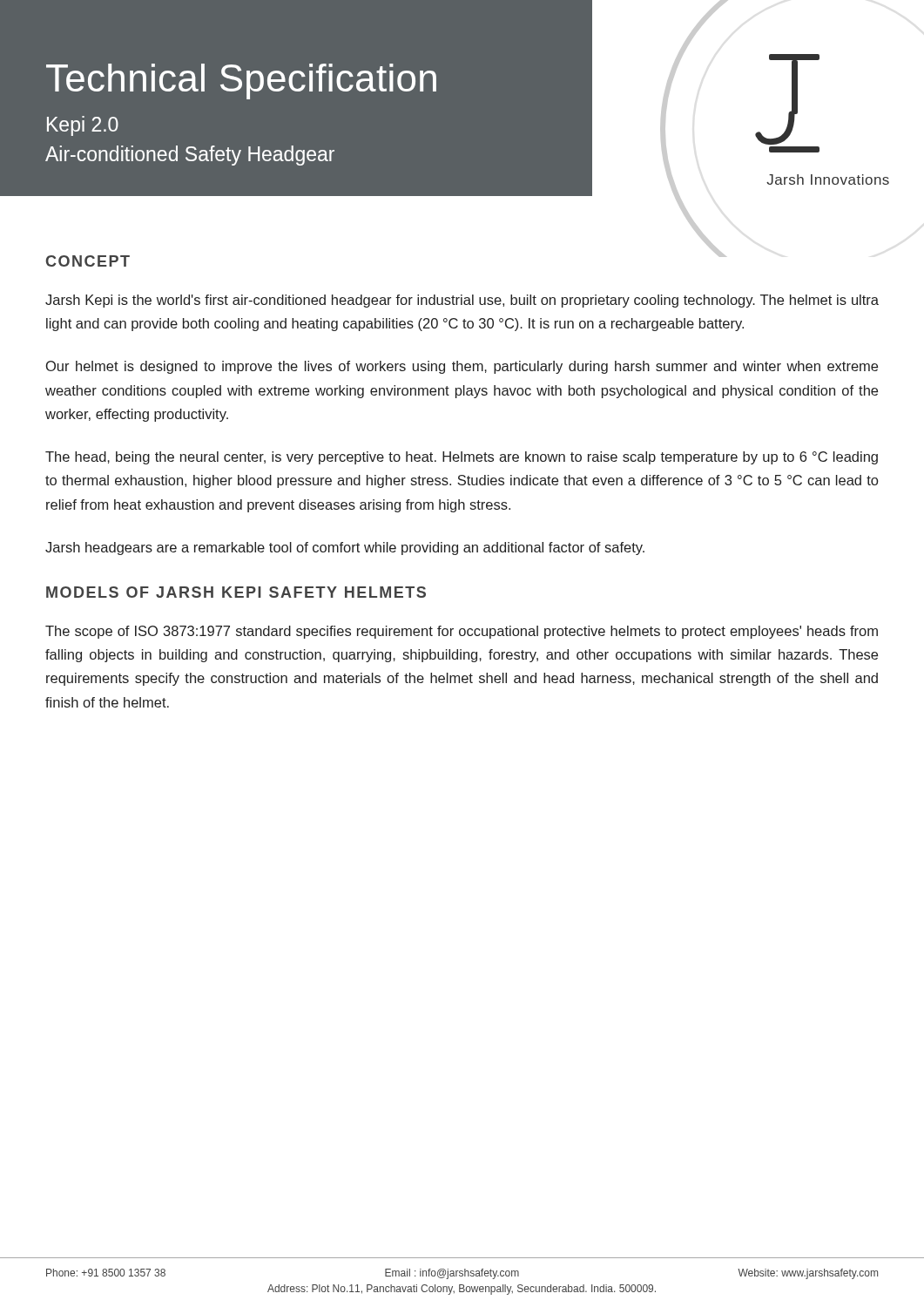Click the passage that begins "Jarsh Kepi is the world's first air-conditioned headgear"
The height and width of the screenshot is (1307, 924).
pos(462,312)
